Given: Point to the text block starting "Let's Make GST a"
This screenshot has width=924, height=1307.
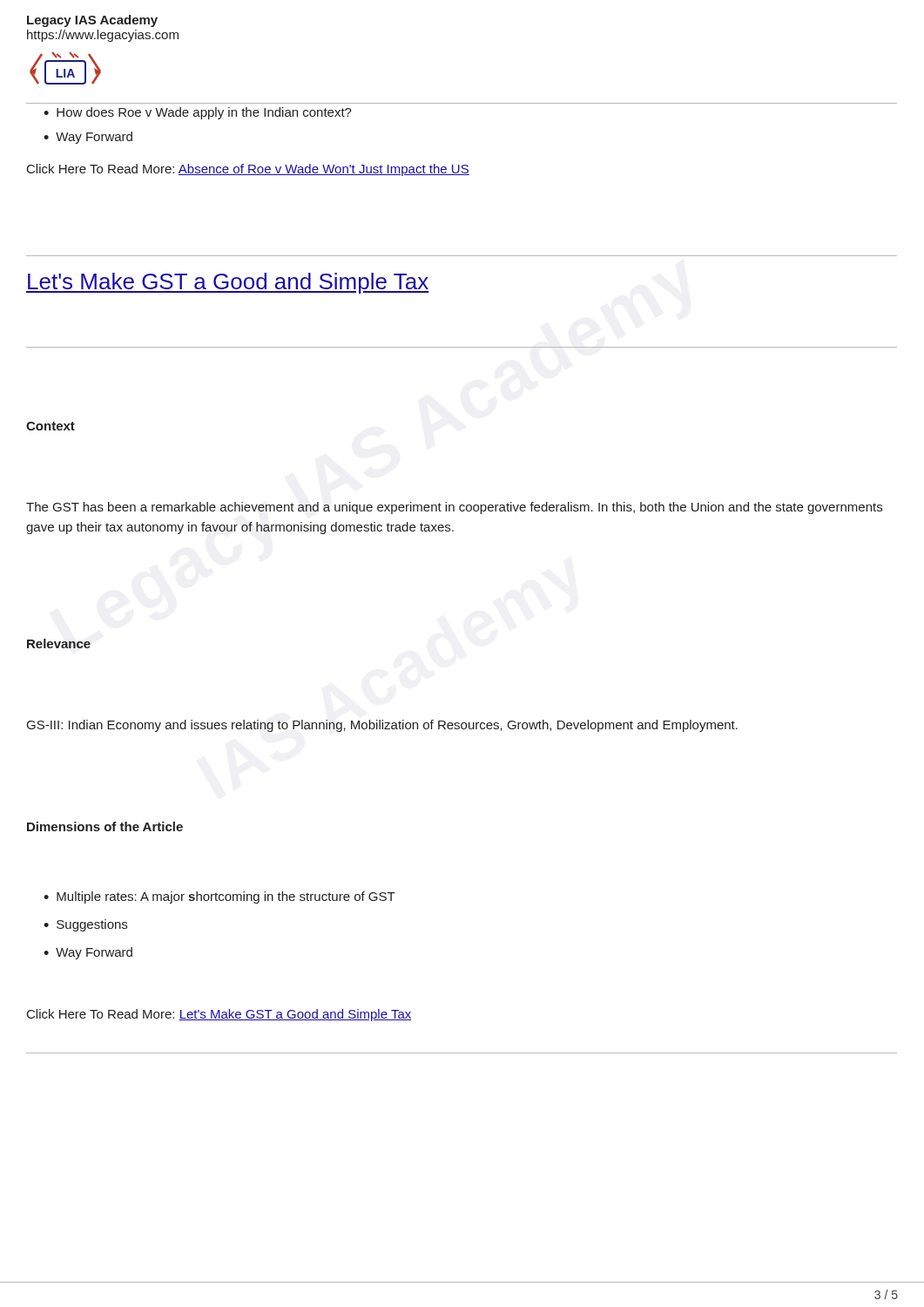Looking at the screenshot, I should point(227,281).
